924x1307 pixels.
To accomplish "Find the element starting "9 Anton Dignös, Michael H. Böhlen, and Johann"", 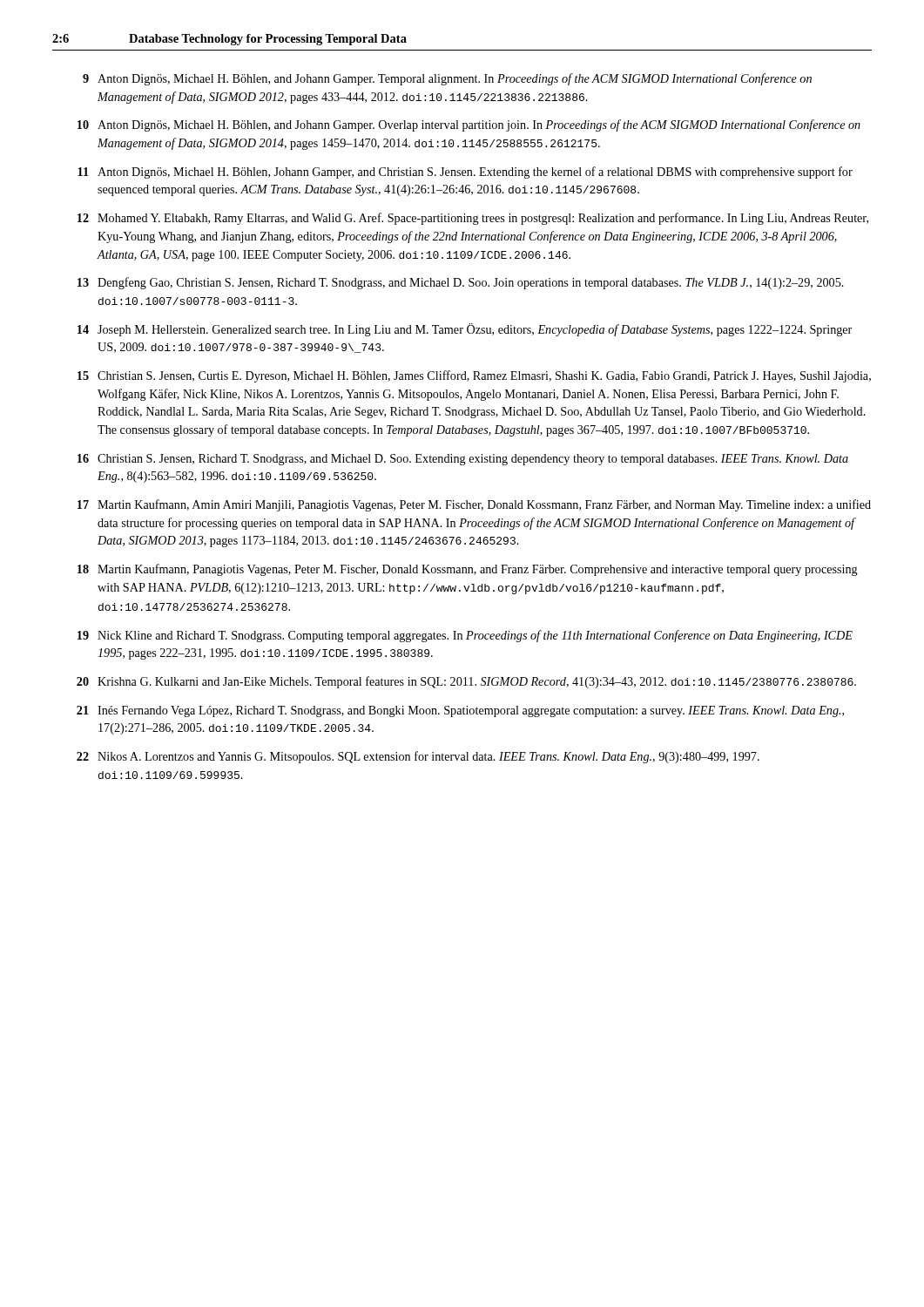I will pyautogui.click(x=462, y=88).
